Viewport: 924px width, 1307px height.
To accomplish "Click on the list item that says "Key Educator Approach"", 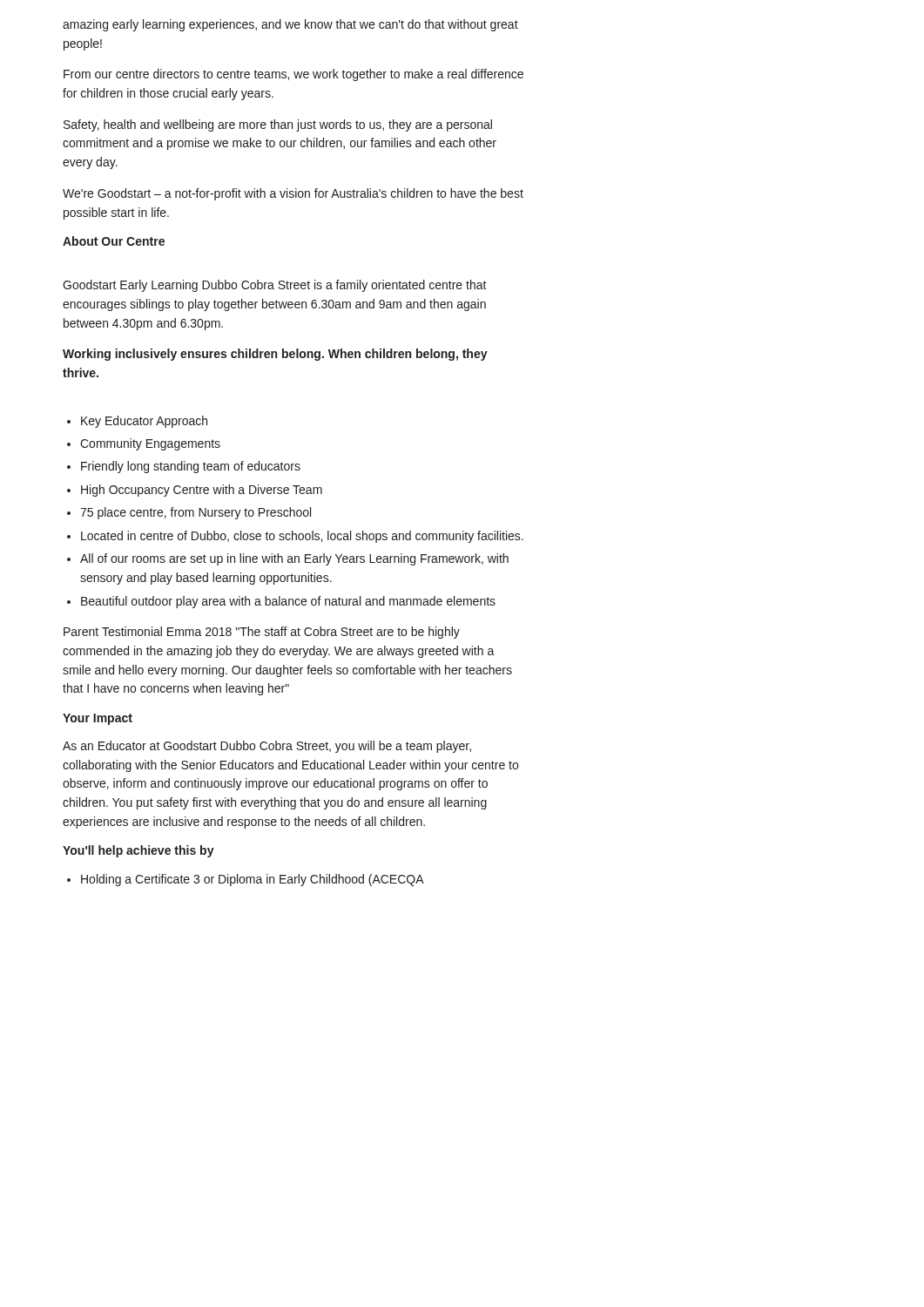I will tap(144, 421).
